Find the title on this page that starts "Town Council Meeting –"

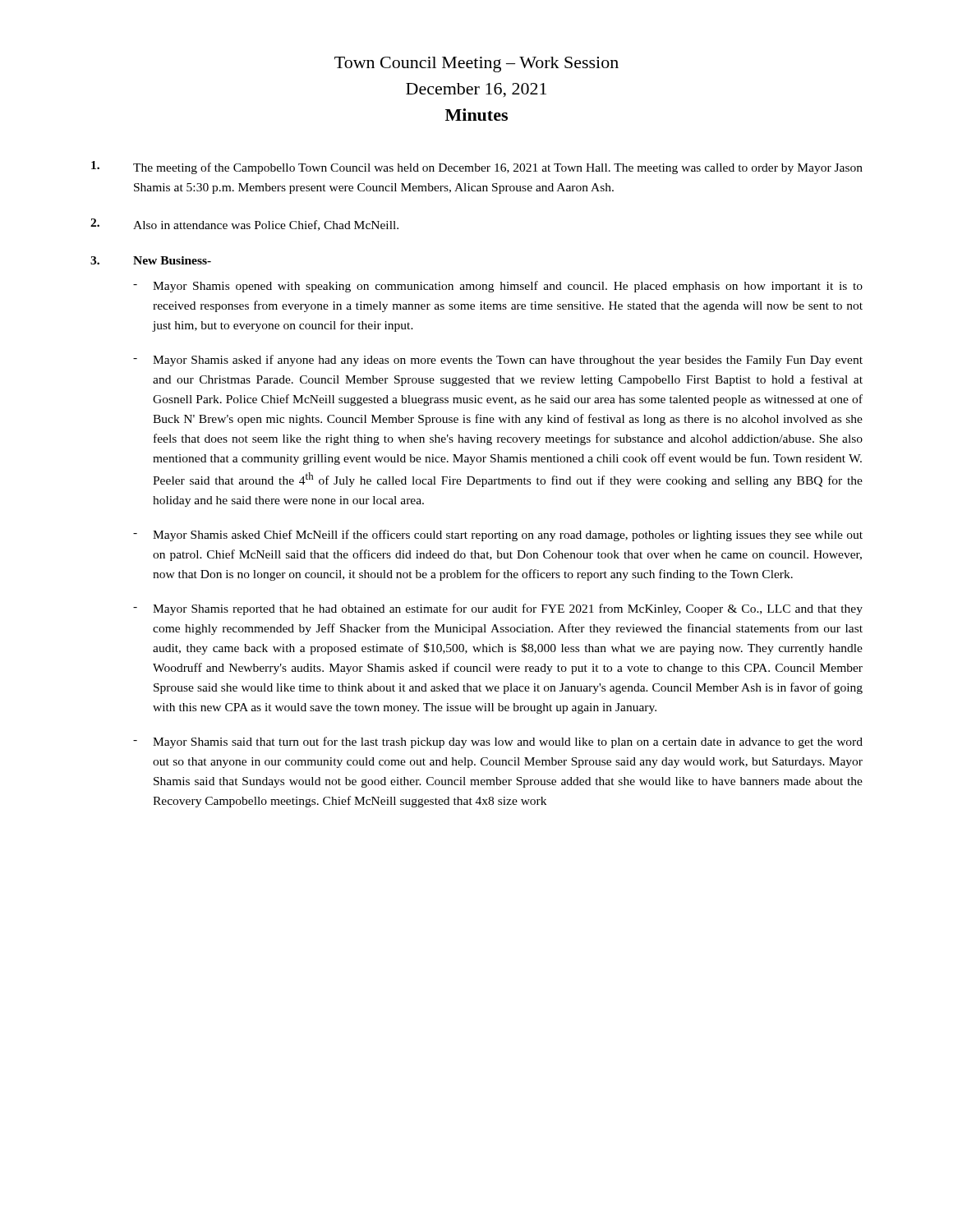(476, 89)
